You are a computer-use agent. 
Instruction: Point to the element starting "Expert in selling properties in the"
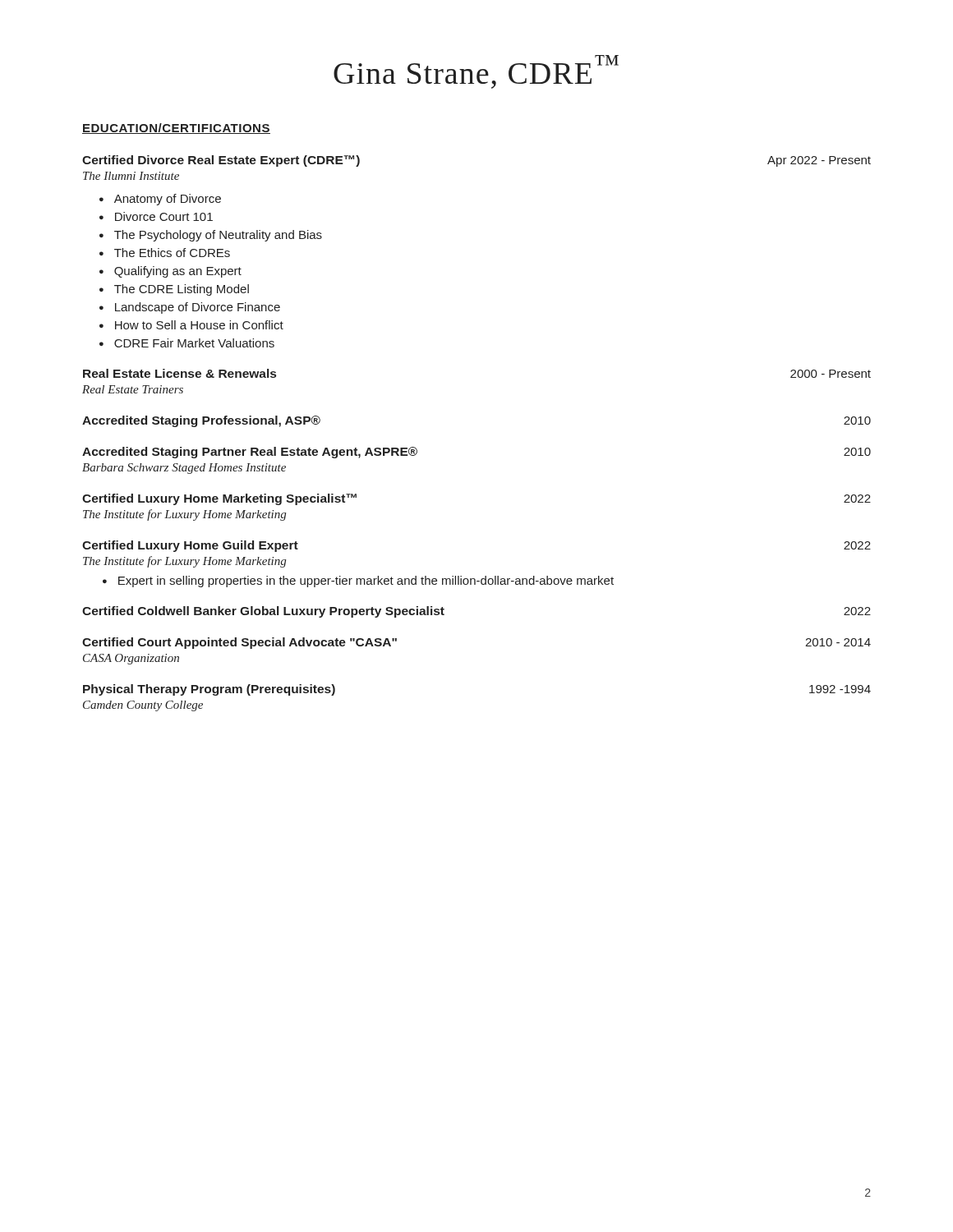[x=366, y=580]
